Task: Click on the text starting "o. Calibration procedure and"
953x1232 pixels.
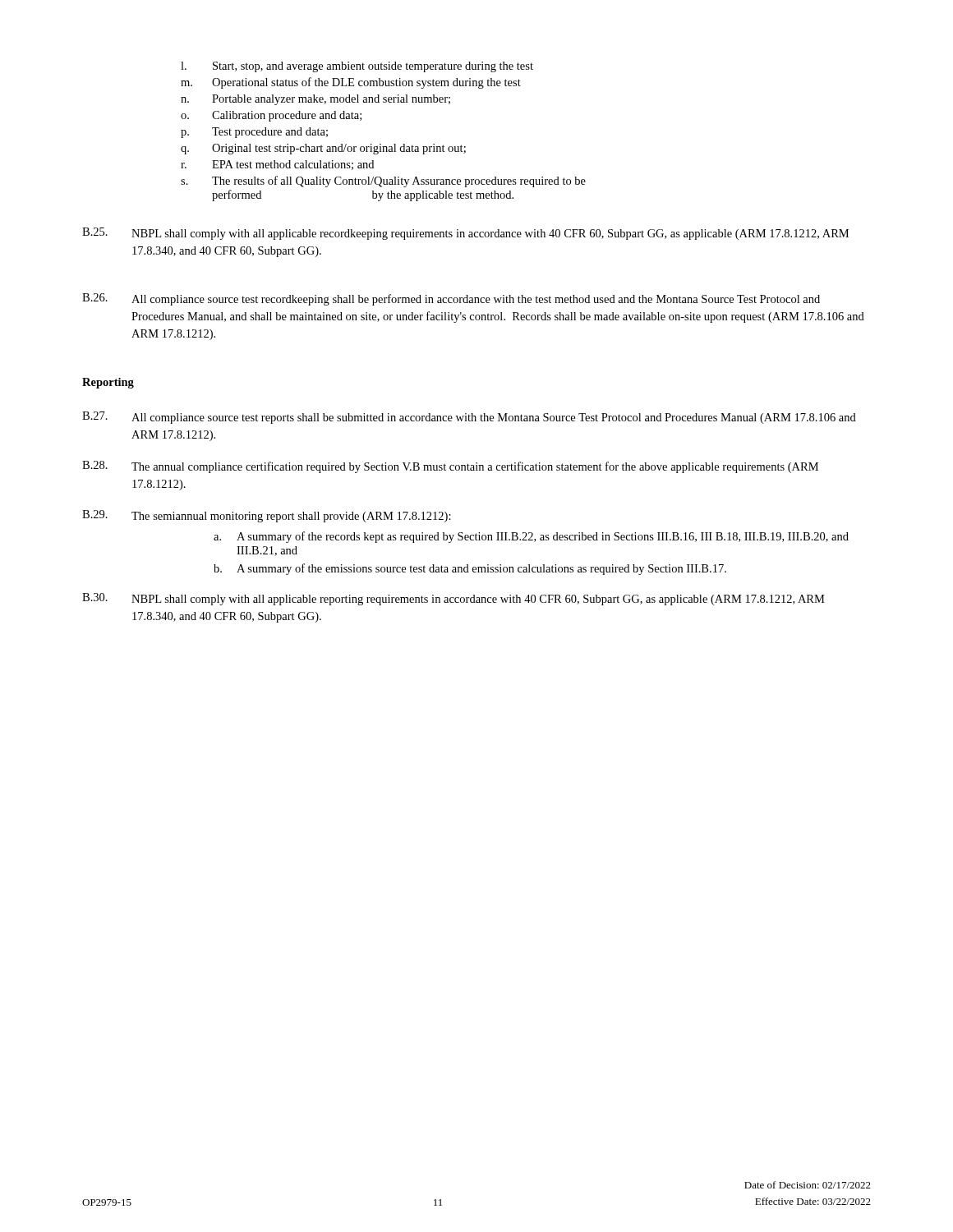Action: click(271, 116)
